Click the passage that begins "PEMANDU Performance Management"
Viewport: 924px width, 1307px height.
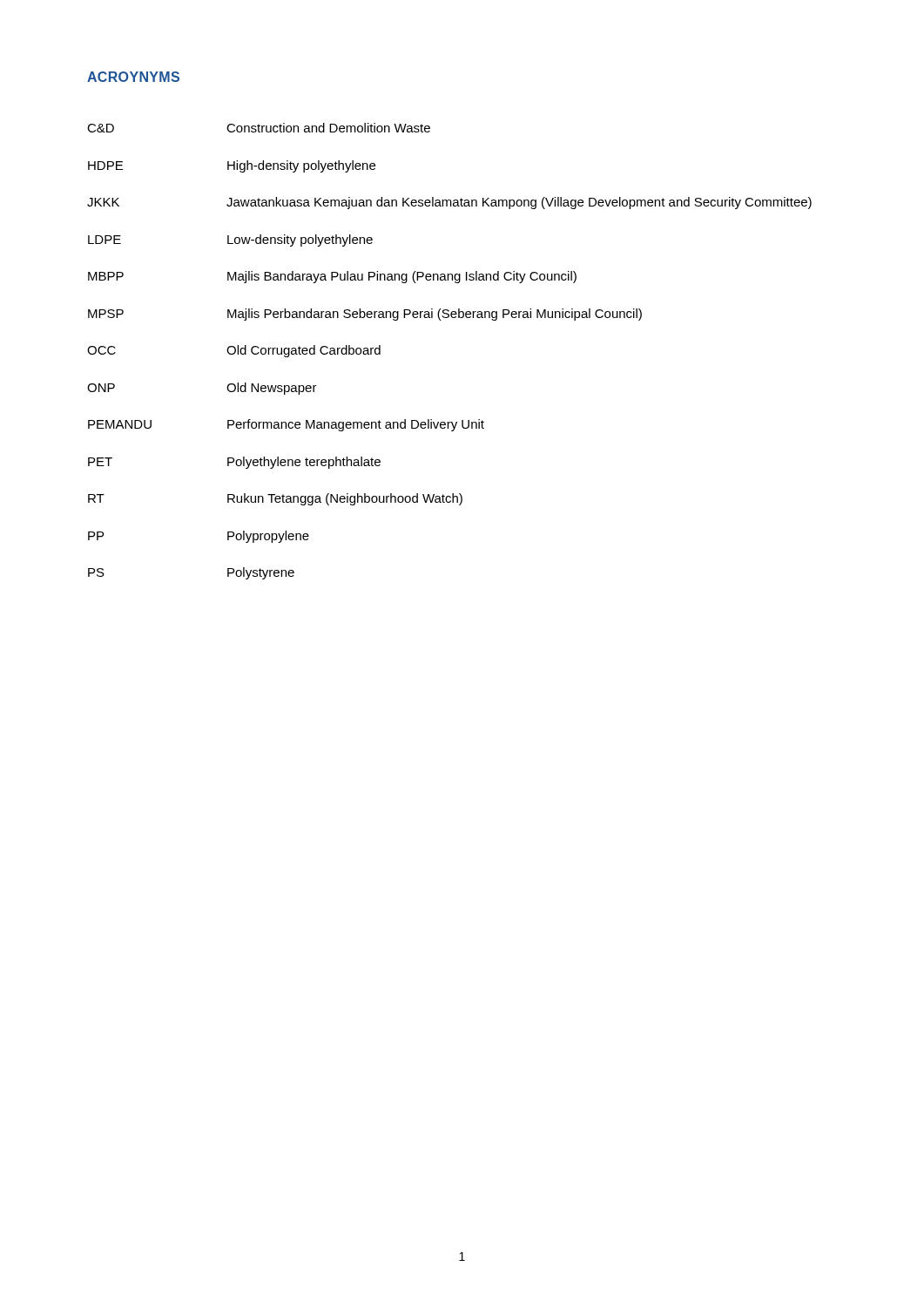[x=286, y=425]
